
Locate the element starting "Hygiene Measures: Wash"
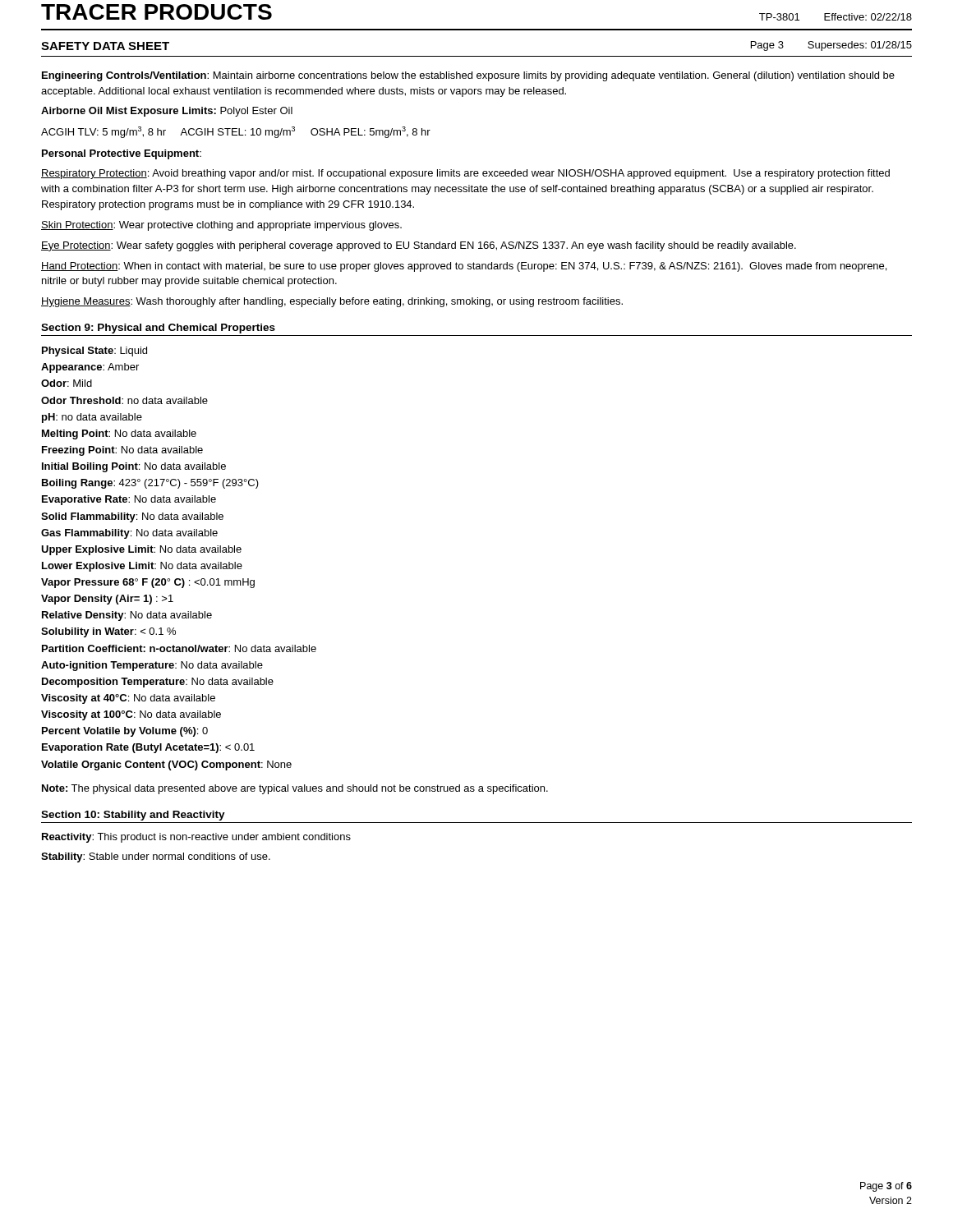tap(476, 302)
